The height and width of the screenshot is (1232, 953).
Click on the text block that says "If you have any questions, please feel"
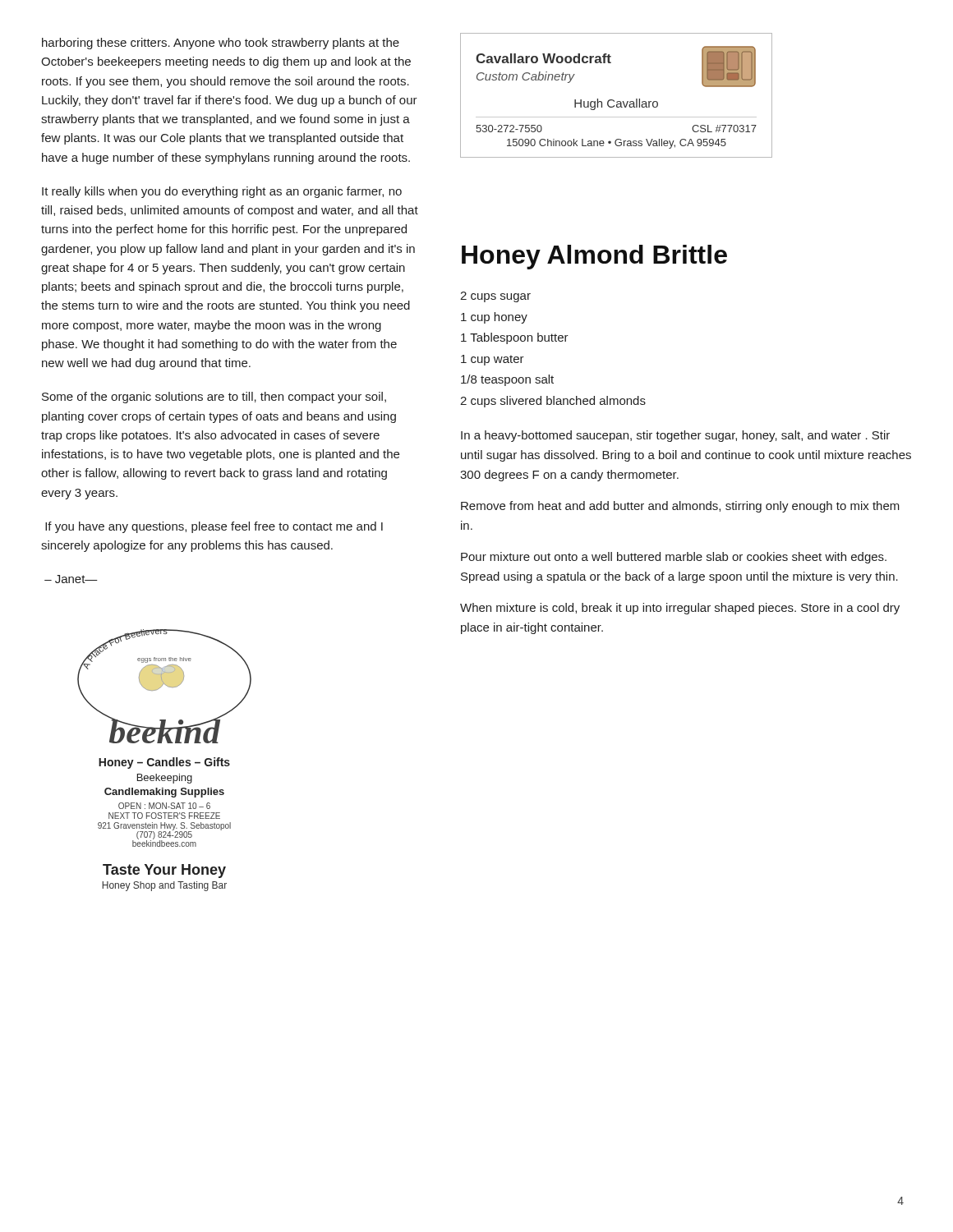pyautogui.click(x=212, y=535)
